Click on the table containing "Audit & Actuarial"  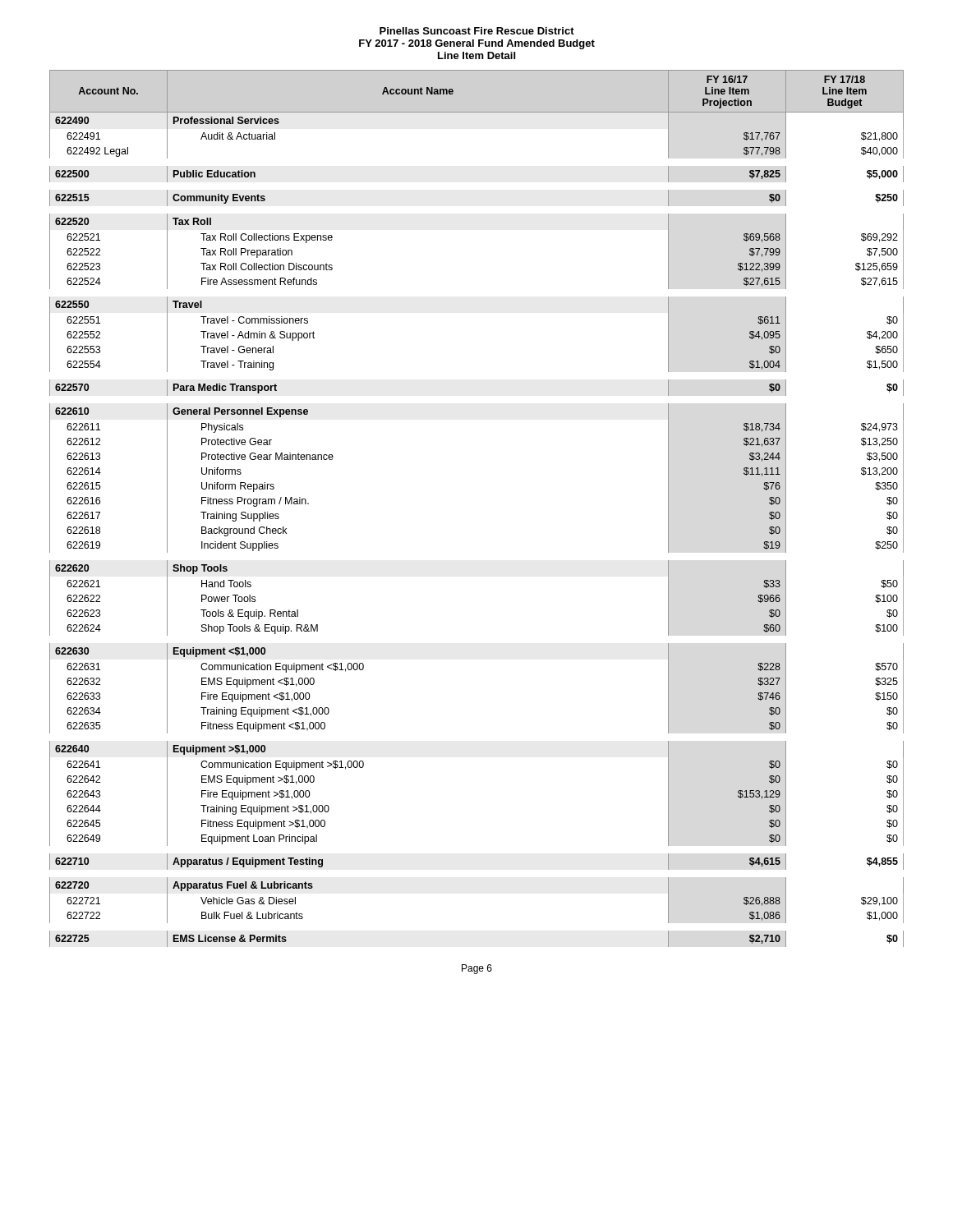point(476,512)
